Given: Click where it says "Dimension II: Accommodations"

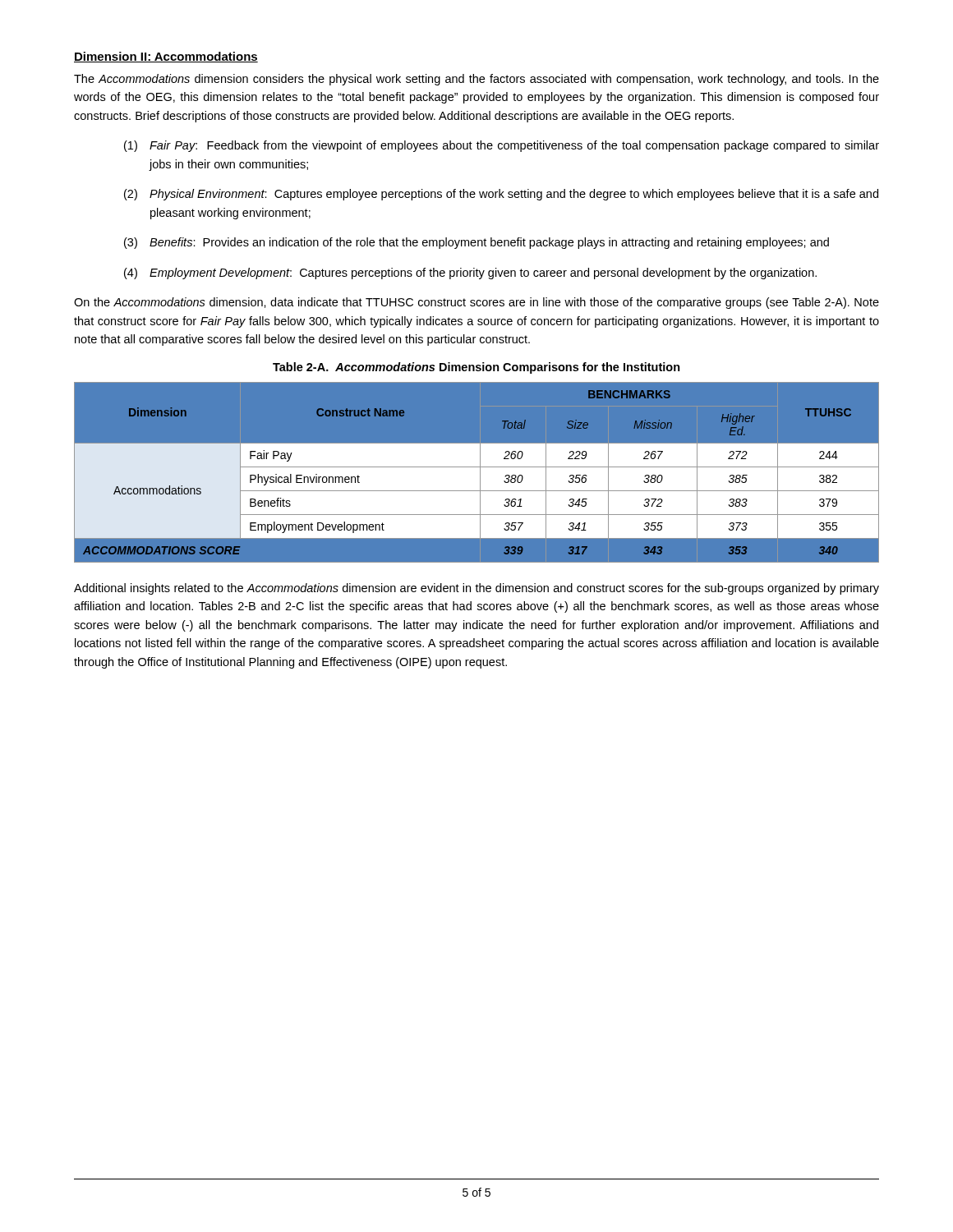Looking at the screenshot, I should (x=166, y=56).
